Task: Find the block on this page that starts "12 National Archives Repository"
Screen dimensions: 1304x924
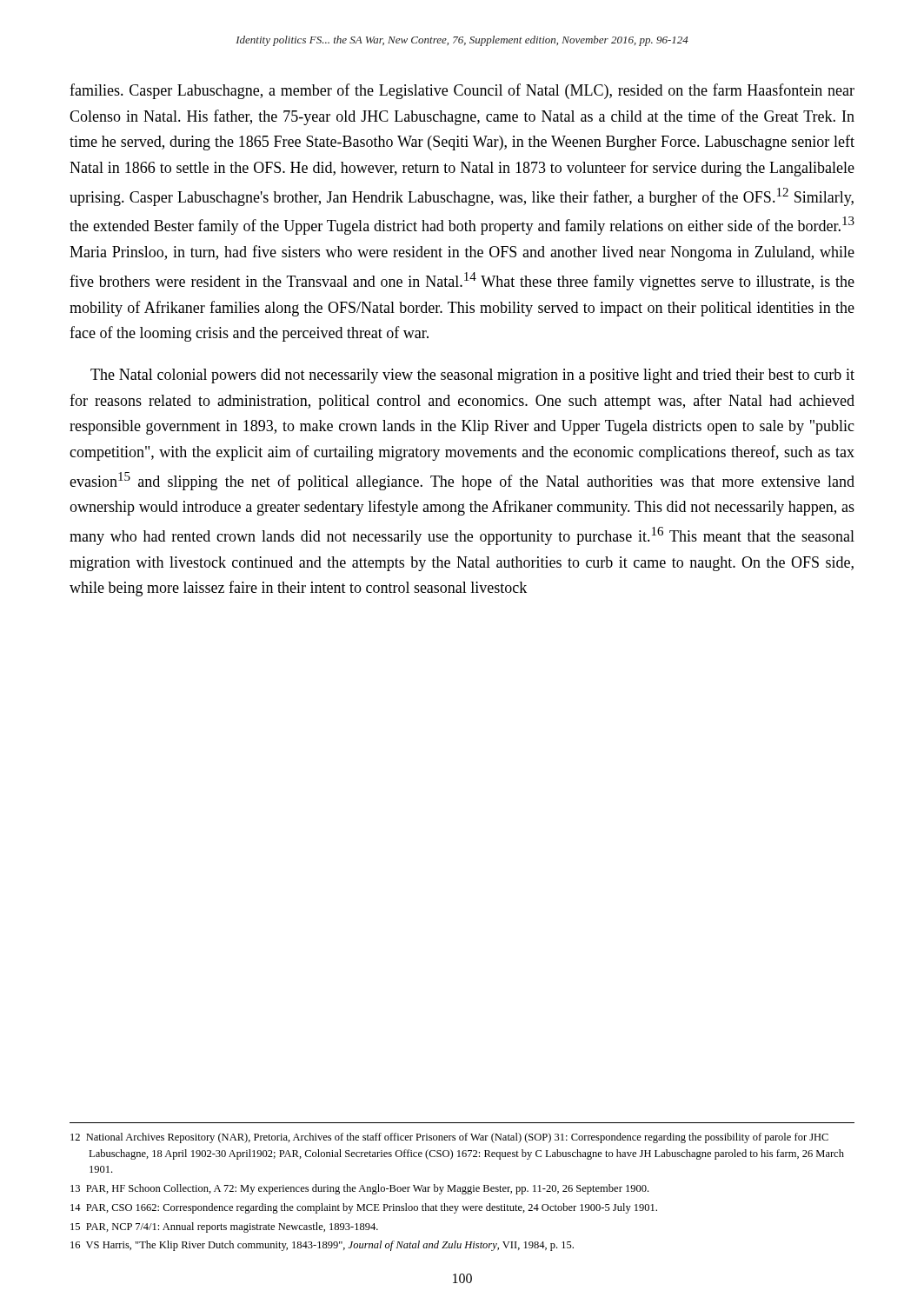Action: pos(457,1153)
